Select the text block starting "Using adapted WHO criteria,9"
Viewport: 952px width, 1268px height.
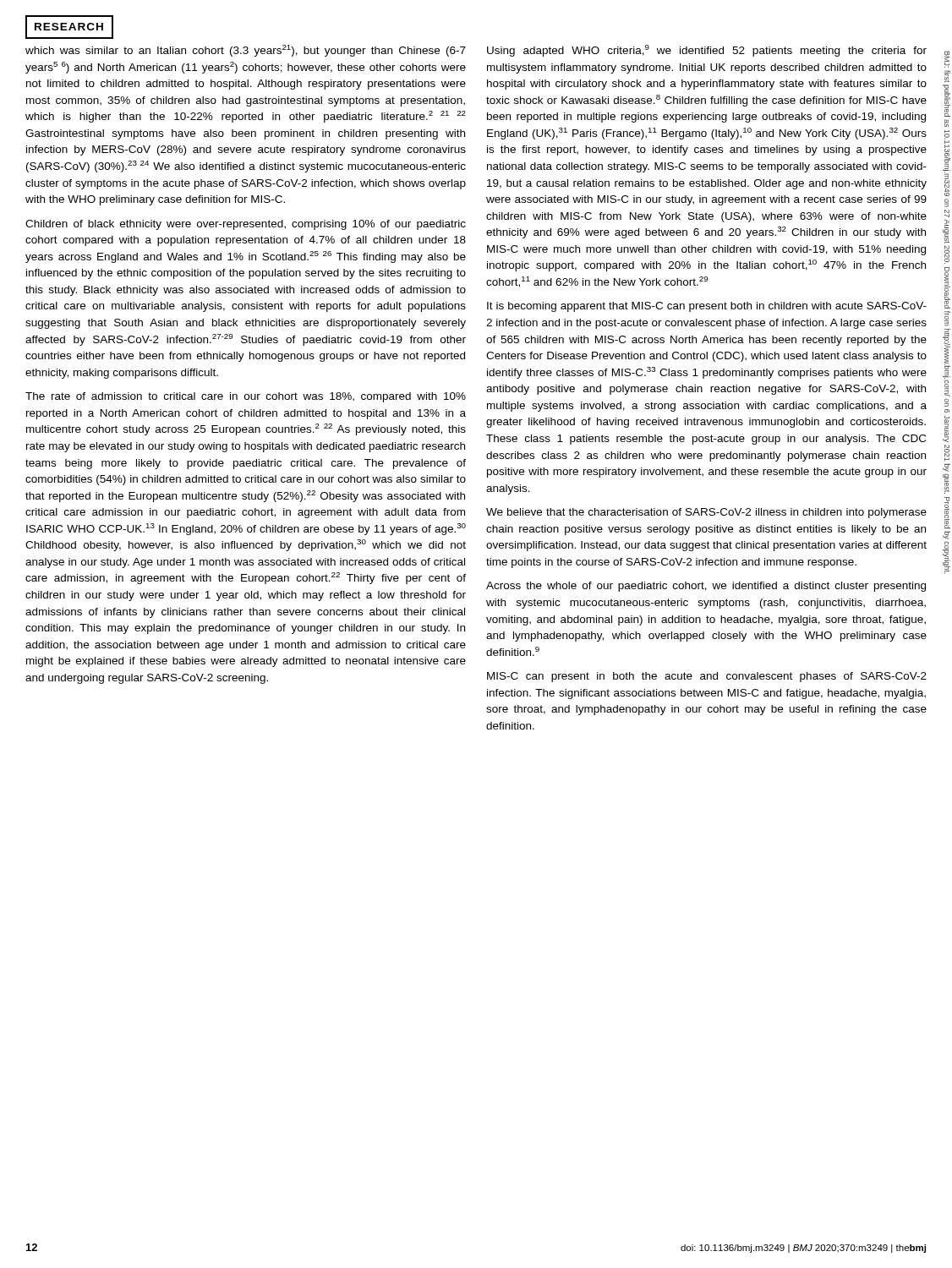pyautogui.click(x=706, y=166)
